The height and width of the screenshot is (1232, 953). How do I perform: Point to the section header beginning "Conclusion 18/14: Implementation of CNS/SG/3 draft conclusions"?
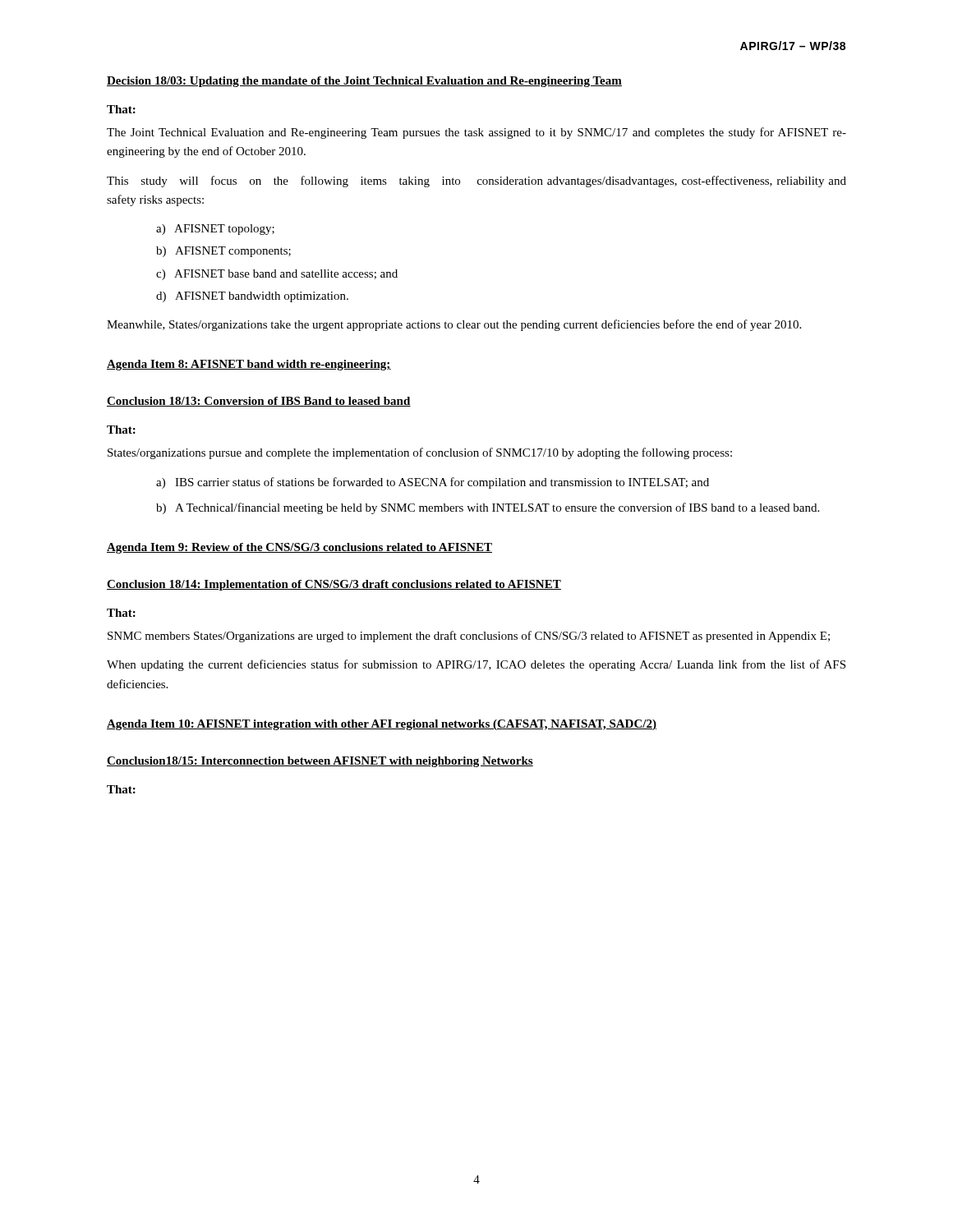pyautogui.click(x=334, y=584)
